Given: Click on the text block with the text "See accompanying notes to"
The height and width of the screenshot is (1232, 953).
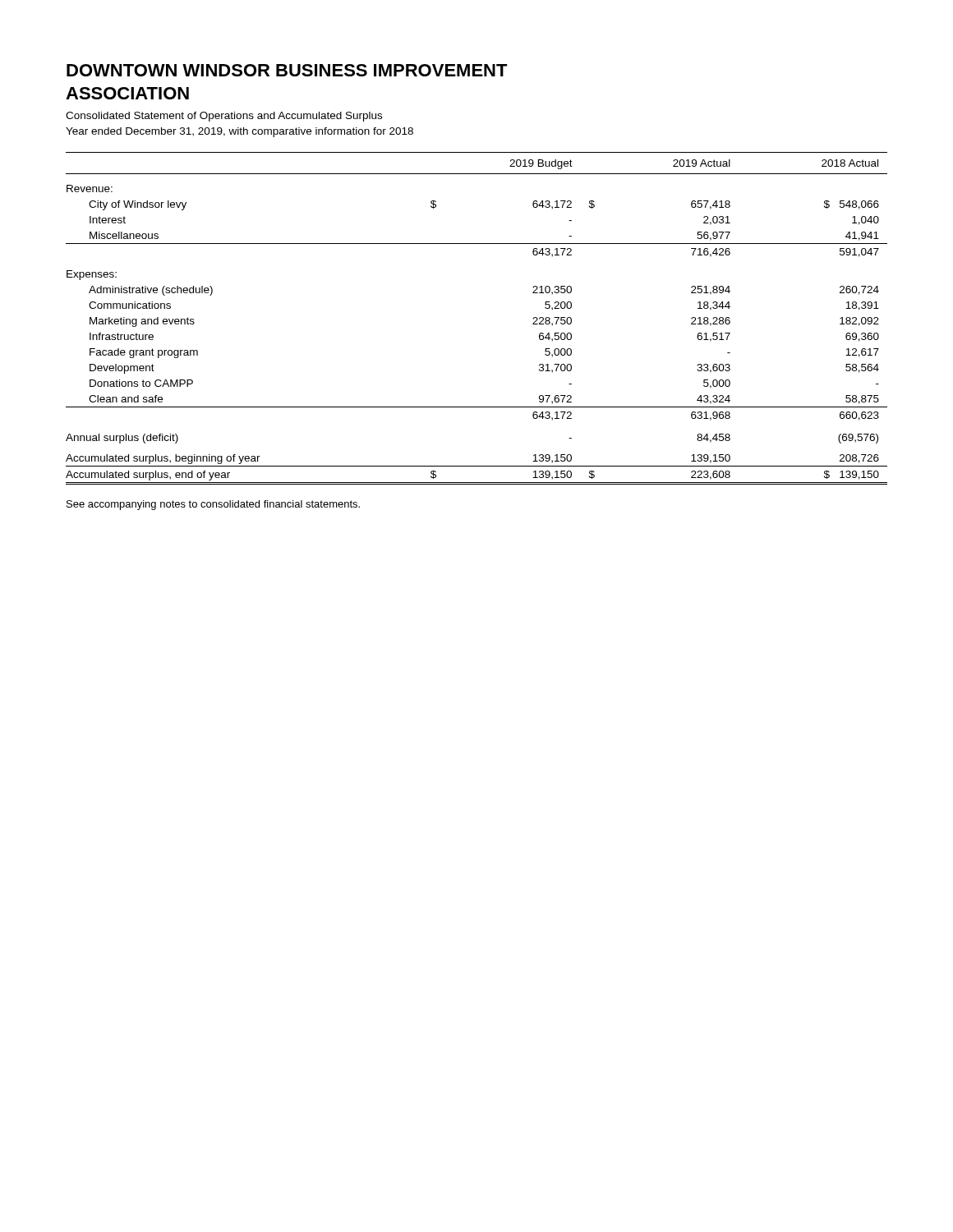Looking at the screenshot, I should (x=213, y=504).
